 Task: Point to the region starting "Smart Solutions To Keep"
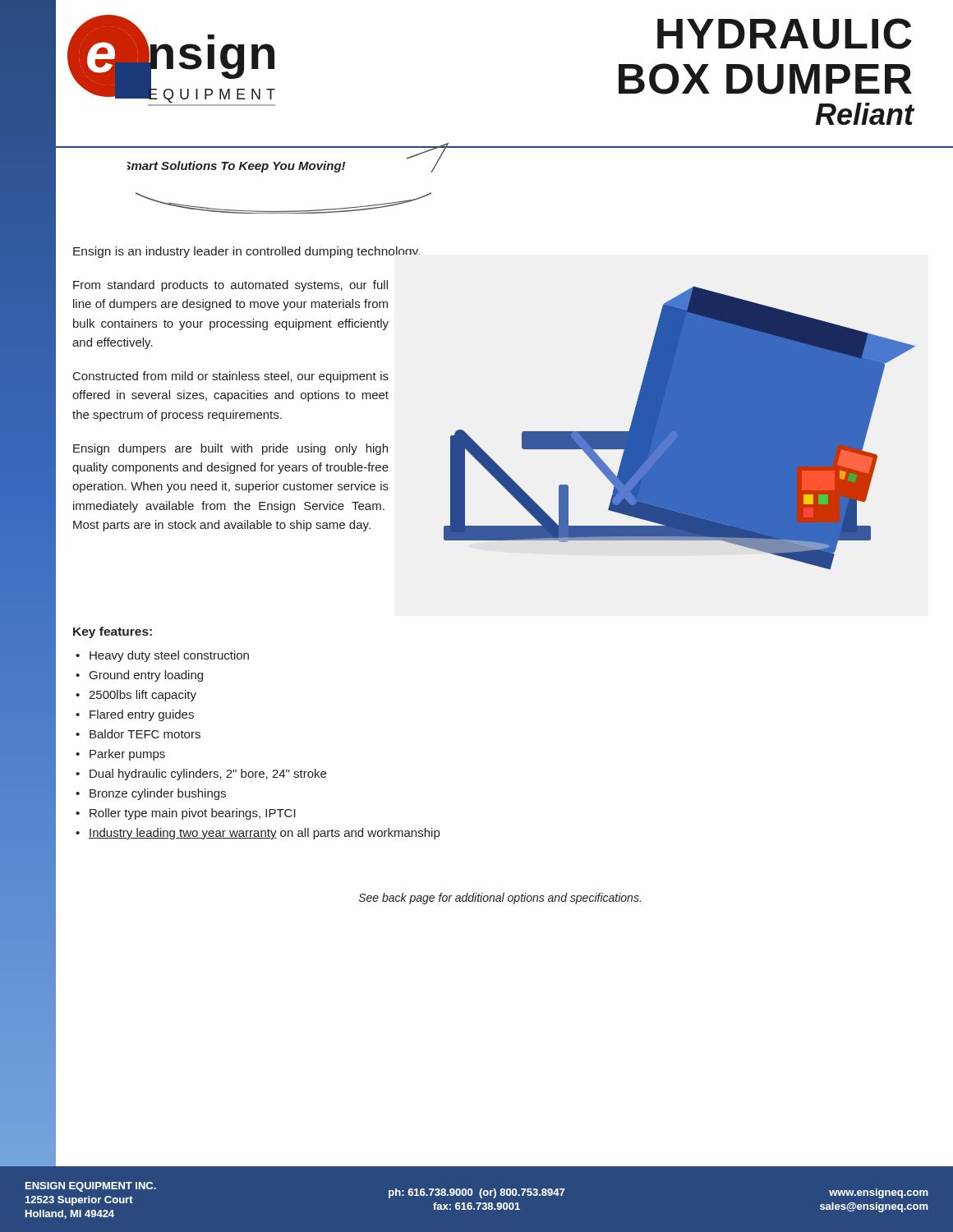(x=292, y=170)
